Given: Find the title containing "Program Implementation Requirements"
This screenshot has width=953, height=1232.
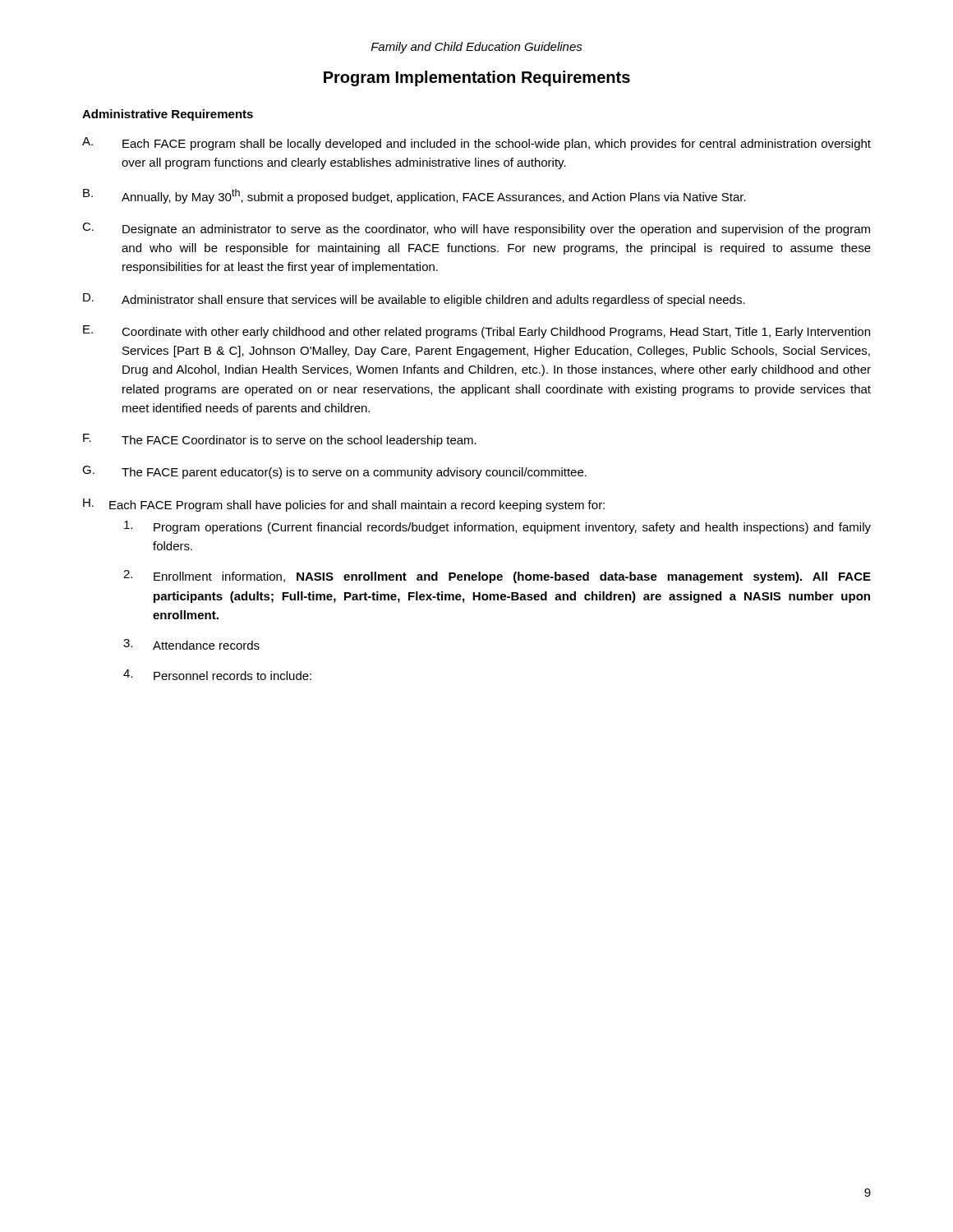Looking at the screenshot, I should (x=476, y=77).
